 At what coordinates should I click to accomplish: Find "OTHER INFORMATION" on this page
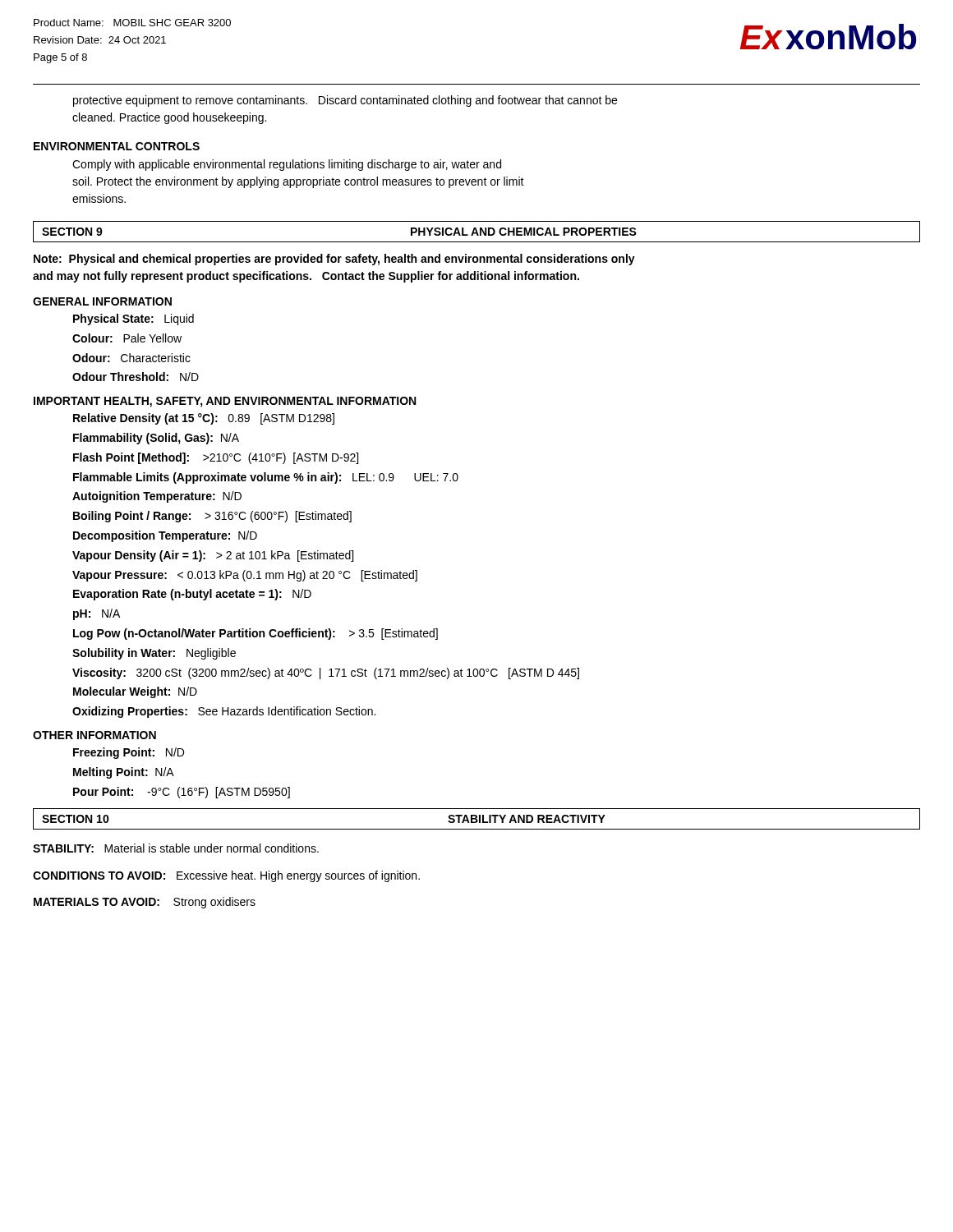[95, 735]
